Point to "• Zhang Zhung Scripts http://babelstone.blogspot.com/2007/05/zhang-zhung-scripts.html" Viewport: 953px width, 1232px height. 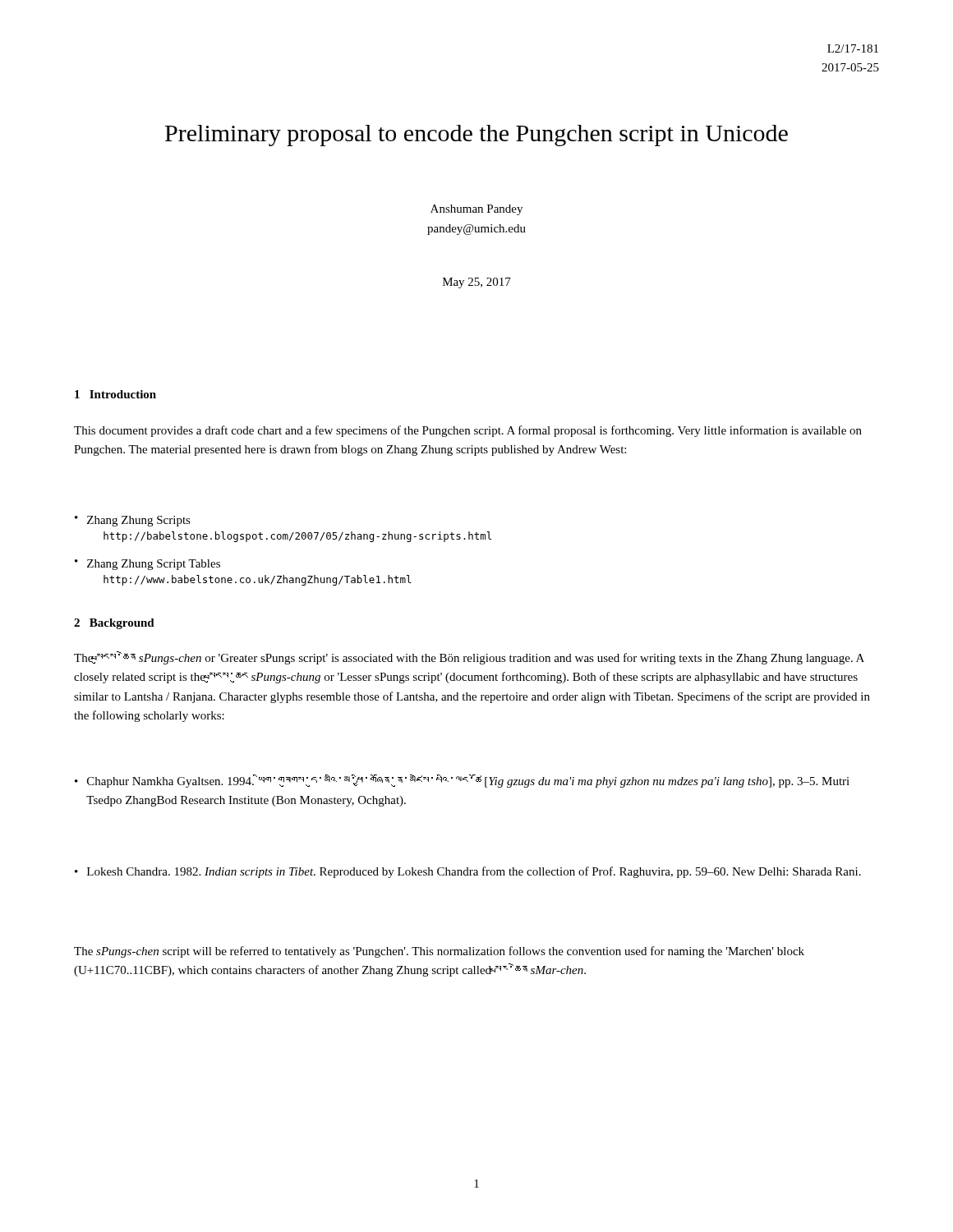coord(476,527)
